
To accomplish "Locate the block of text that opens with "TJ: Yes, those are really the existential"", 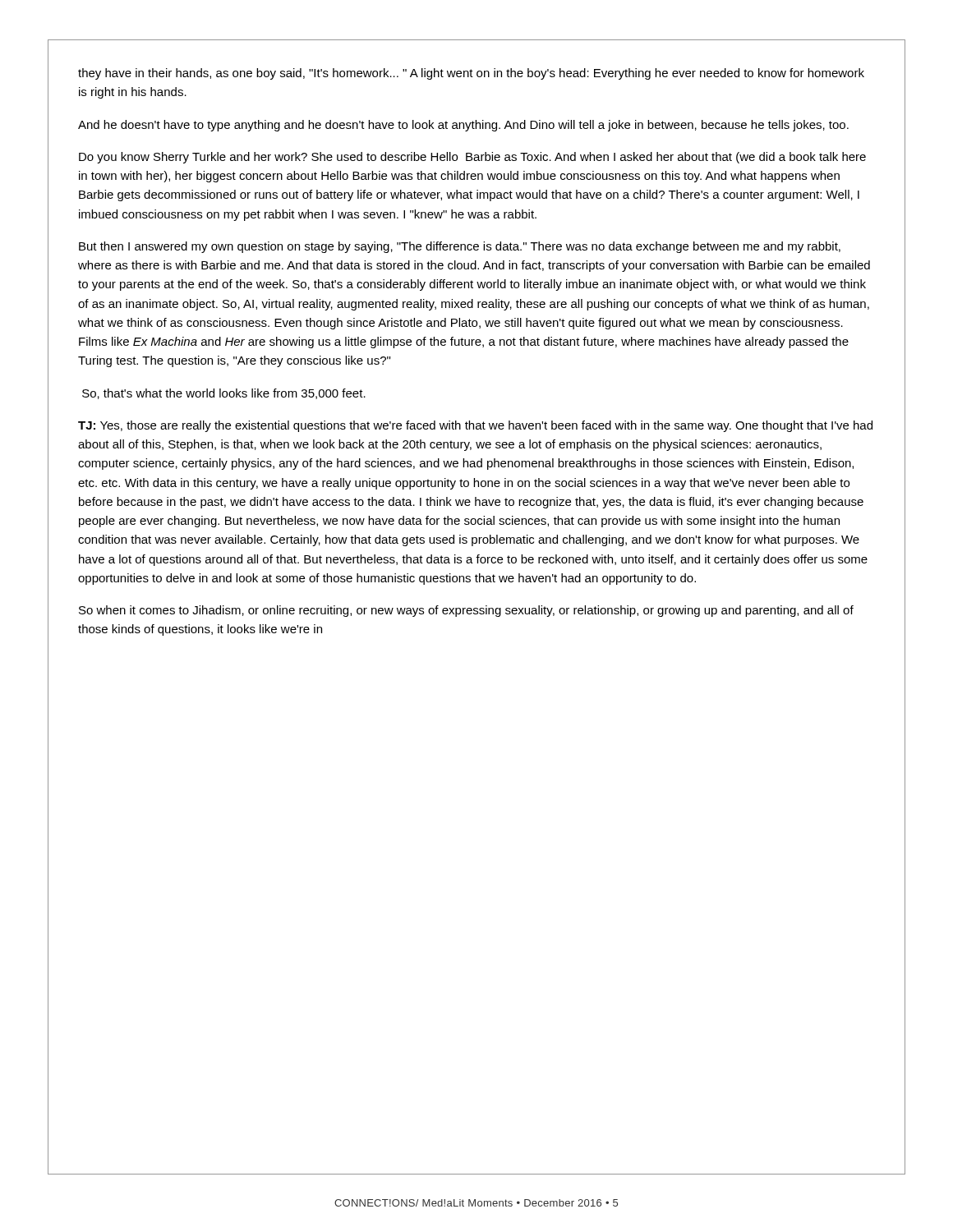I will click(476, 501).
